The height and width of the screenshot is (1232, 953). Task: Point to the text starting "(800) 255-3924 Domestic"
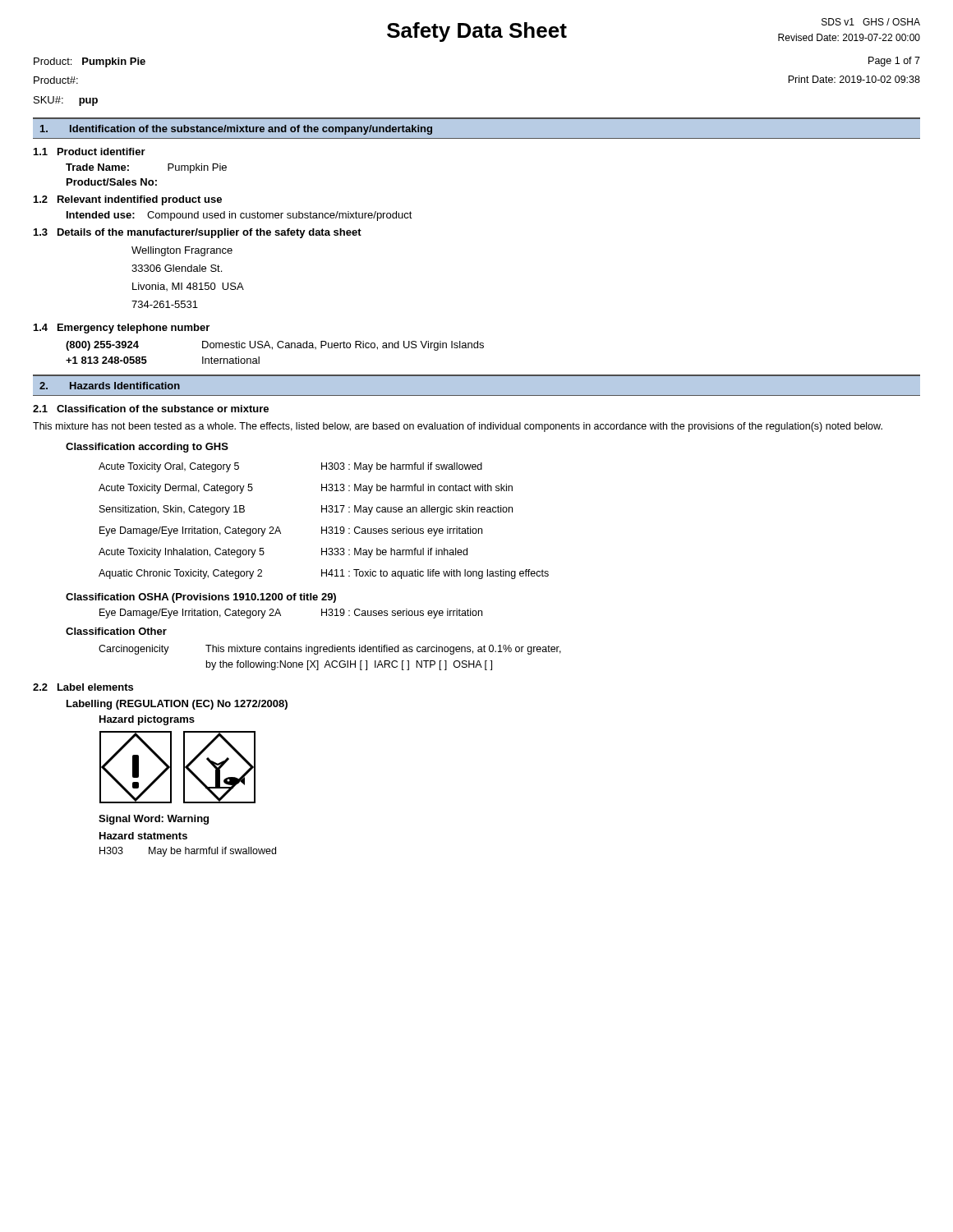pos(275,344)
